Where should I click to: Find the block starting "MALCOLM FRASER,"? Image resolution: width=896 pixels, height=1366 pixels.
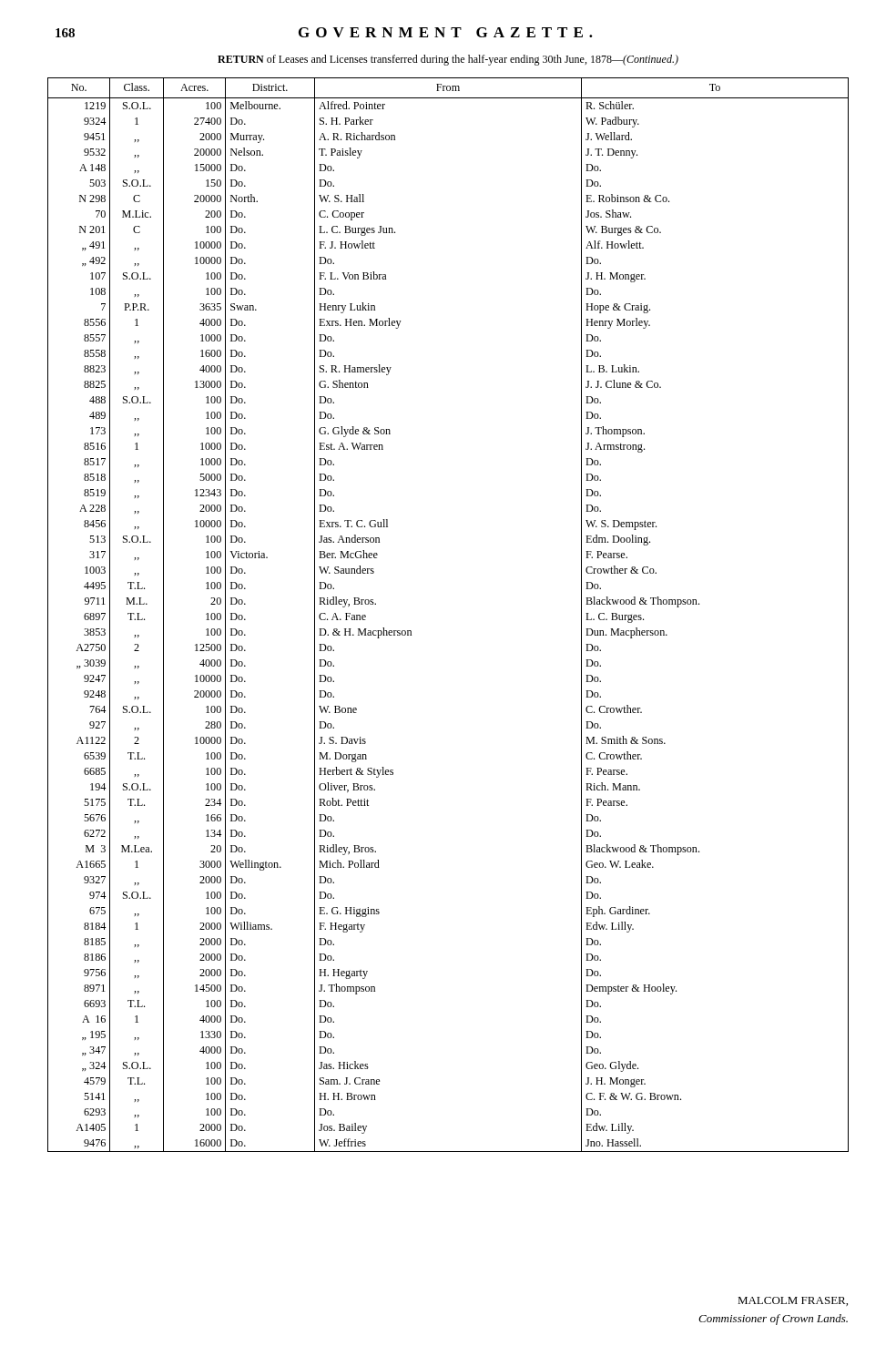click(793, 1300)
